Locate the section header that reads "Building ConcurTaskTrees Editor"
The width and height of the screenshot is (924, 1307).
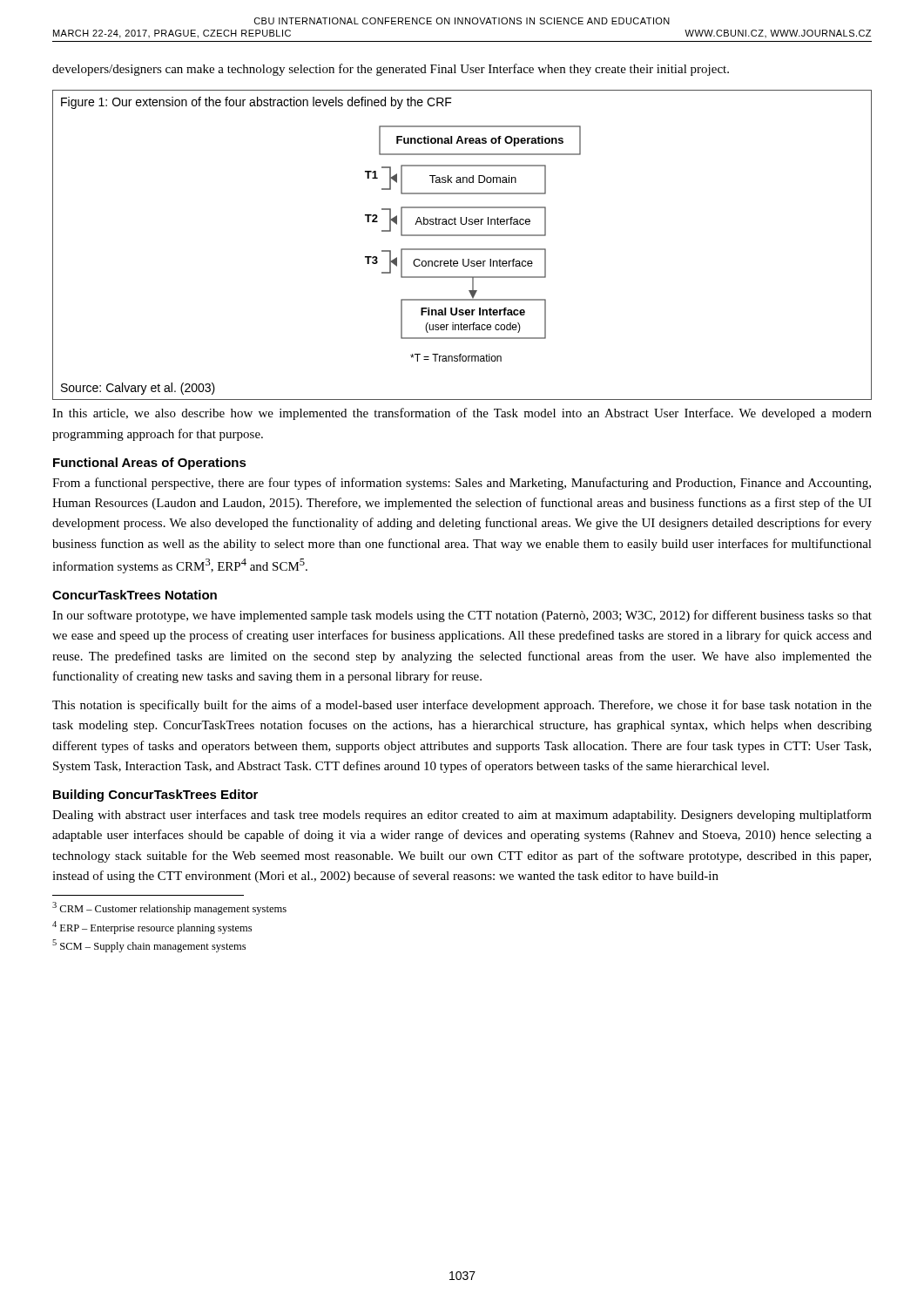coord(155,794)
